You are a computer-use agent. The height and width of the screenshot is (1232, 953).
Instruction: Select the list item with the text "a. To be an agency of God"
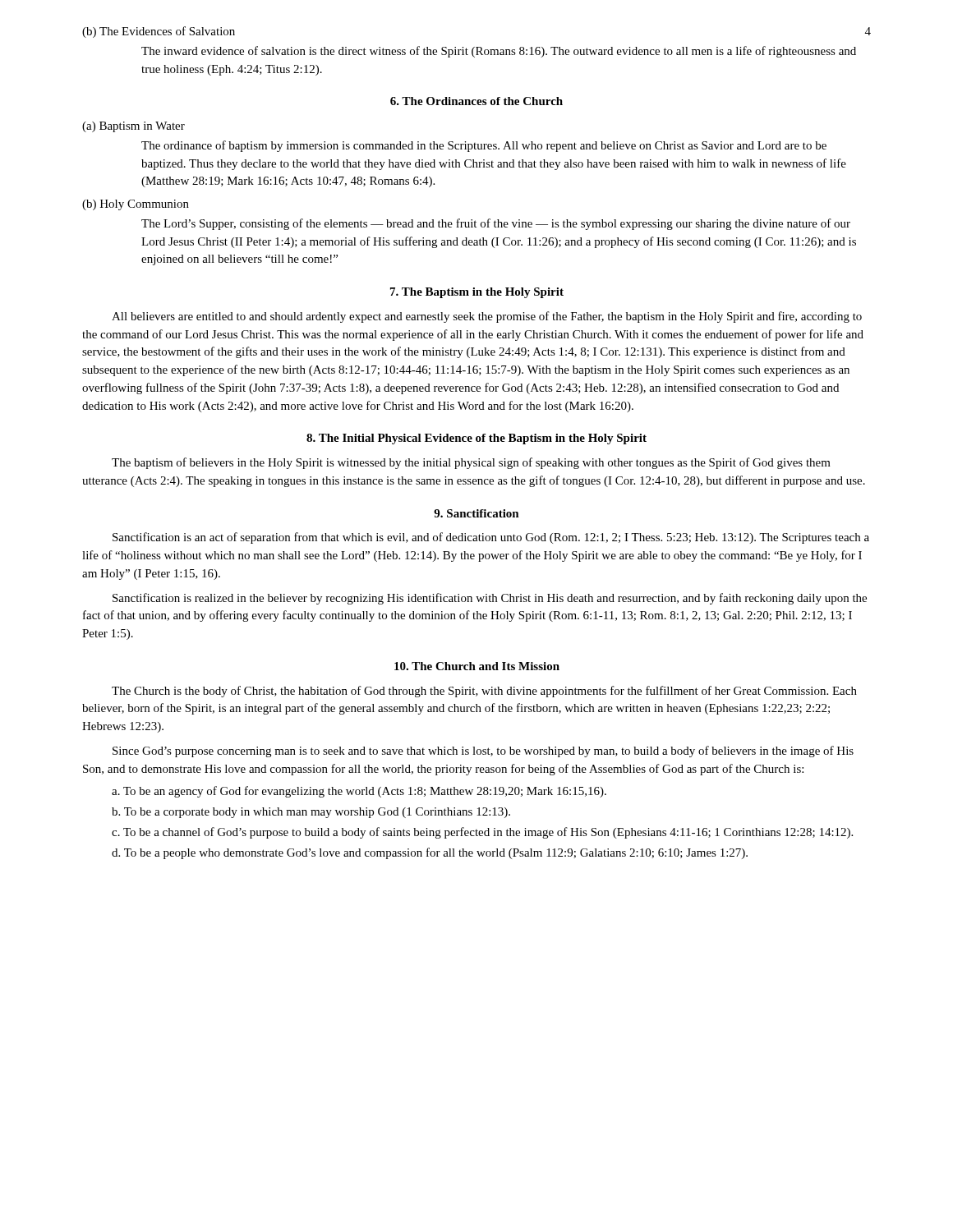coord(359,791)
